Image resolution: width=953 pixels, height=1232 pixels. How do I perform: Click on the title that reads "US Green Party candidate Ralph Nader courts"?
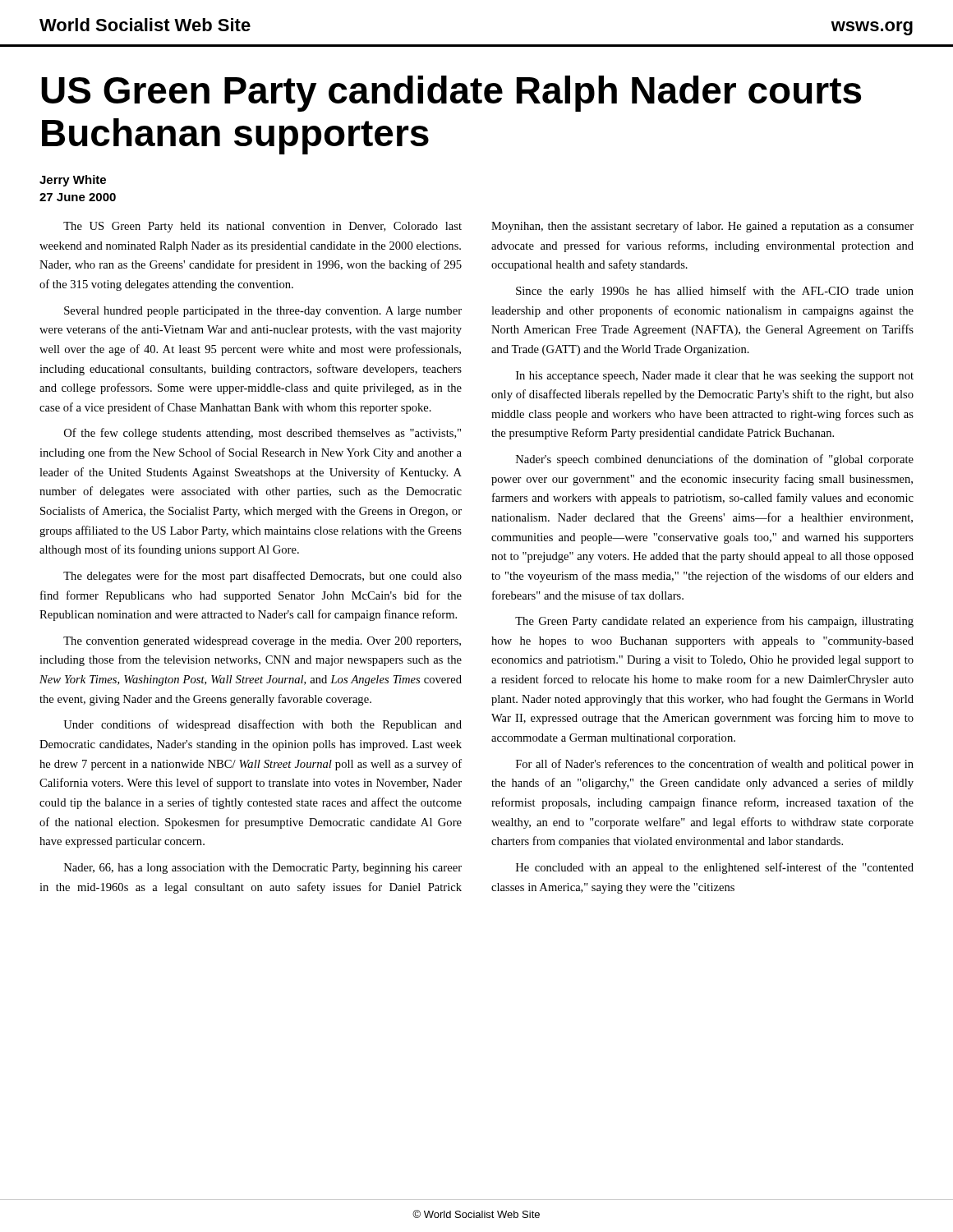[x=476, y=112]
